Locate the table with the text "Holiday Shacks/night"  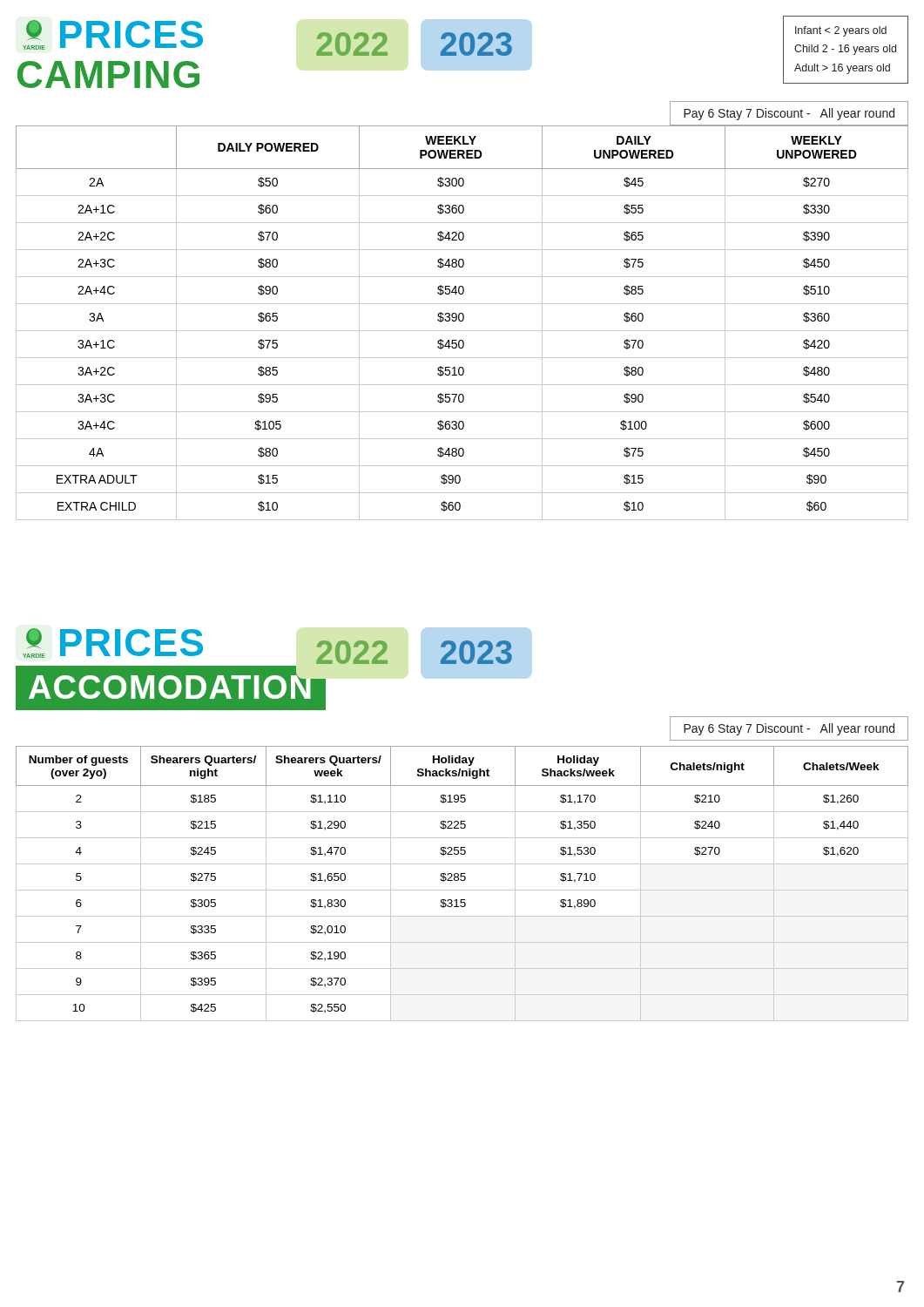tap(462, 884)
